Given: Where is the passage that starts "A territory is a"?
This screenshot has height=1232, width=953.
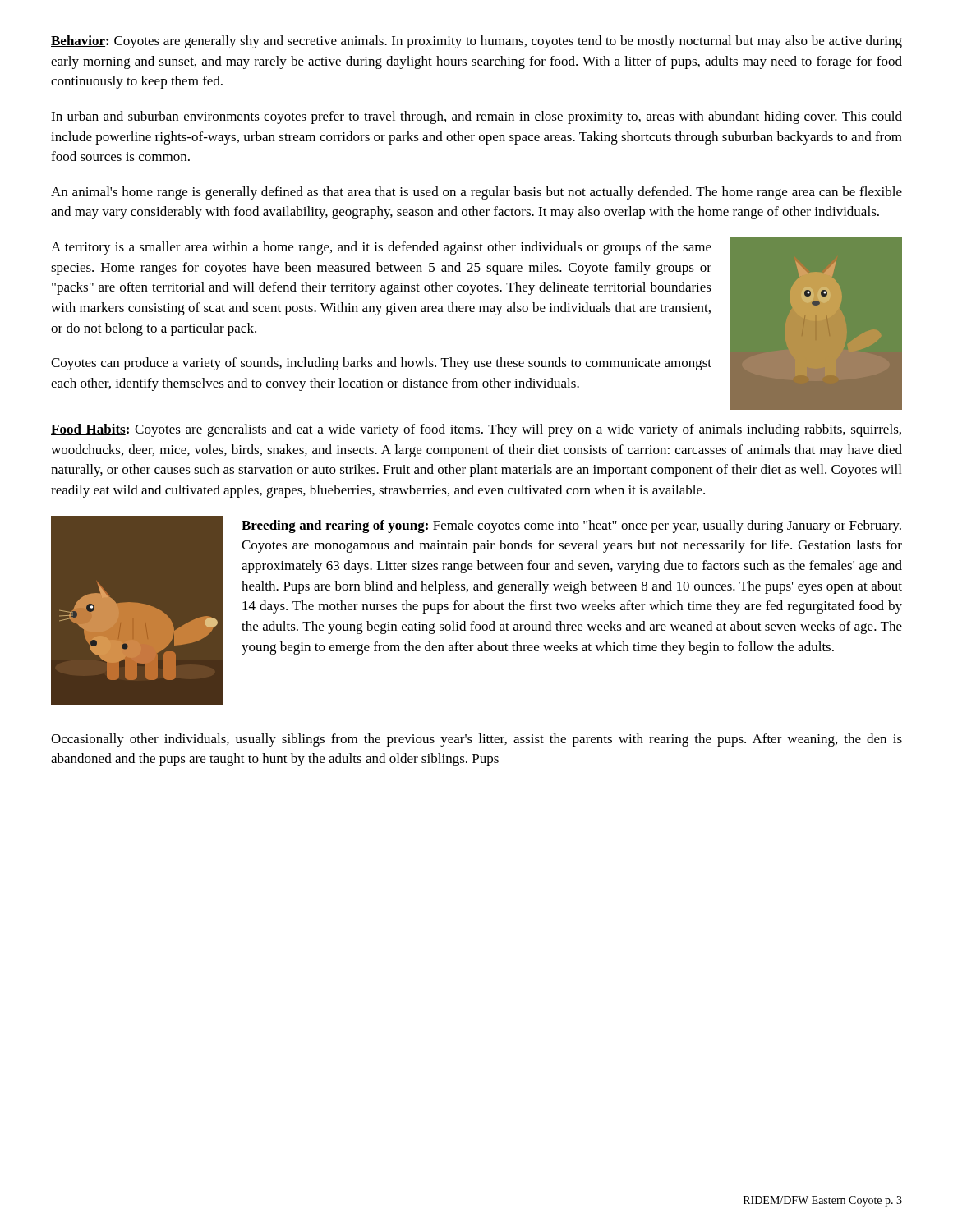Looking at the screenshot, I should [381, 287].
